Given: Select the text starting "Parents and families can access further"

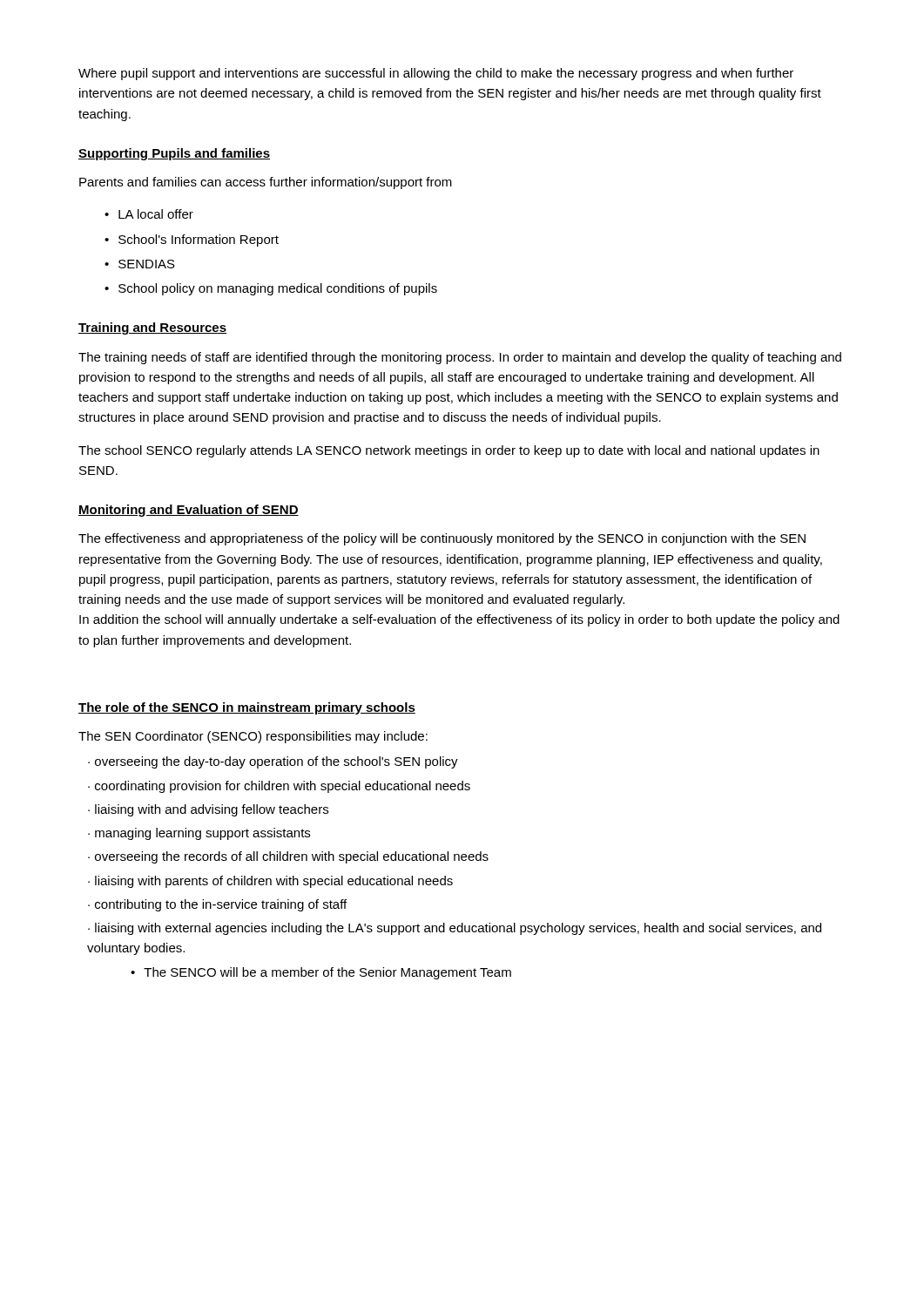Looking at the screenshot, I should click(x=265, y=182).
